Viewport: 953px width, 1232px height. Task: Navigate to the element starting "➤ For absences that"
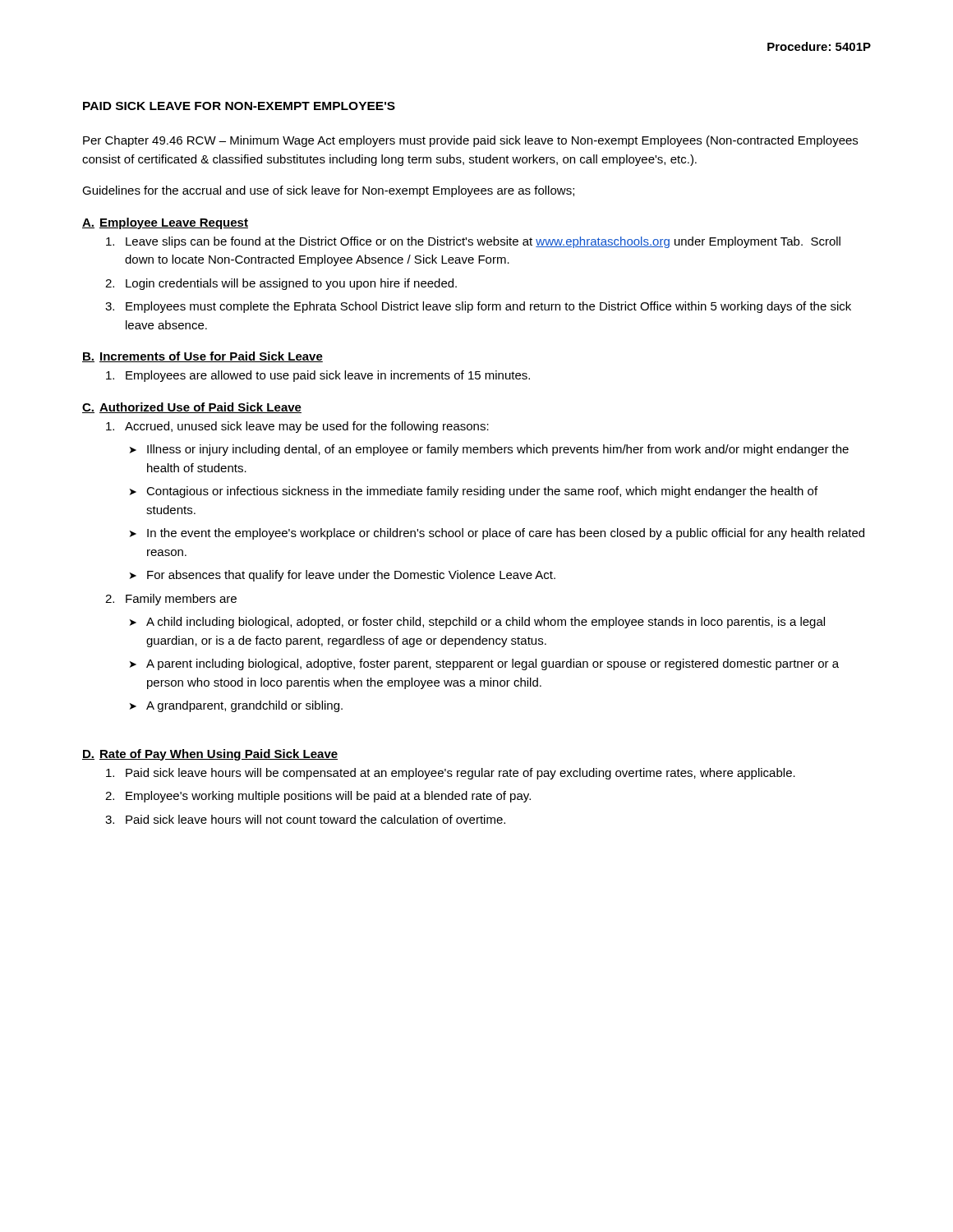pos(500,575)
